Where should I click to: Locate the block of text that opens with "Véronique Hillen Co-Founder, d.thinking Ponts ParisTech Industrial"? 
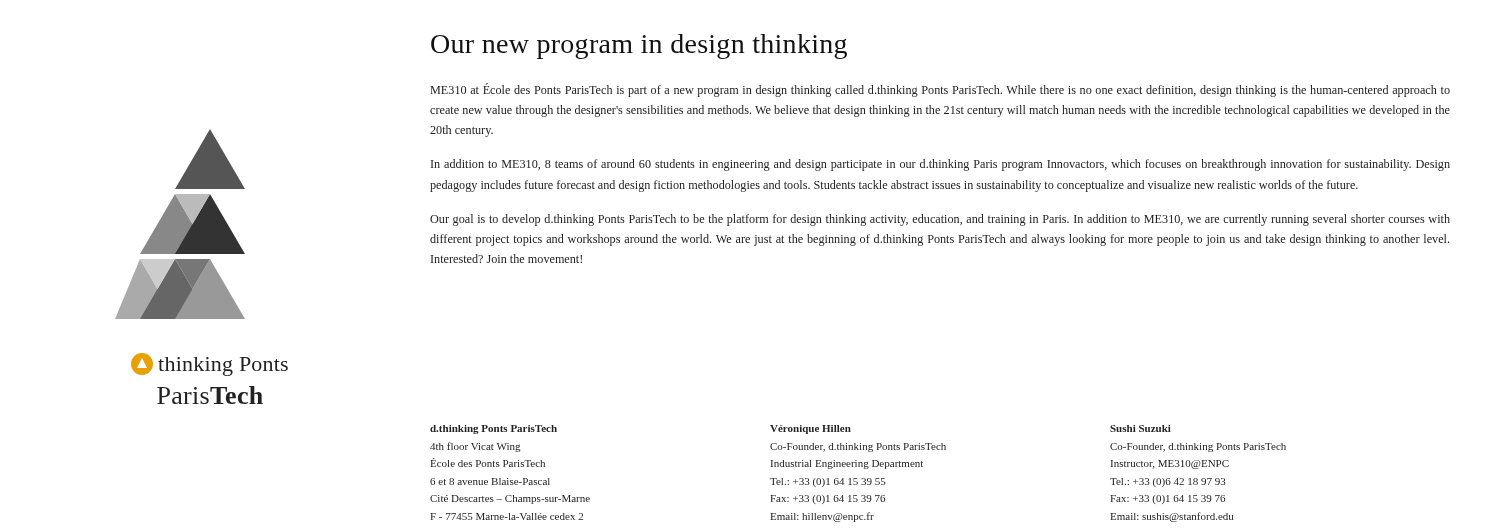pos(810,430)
